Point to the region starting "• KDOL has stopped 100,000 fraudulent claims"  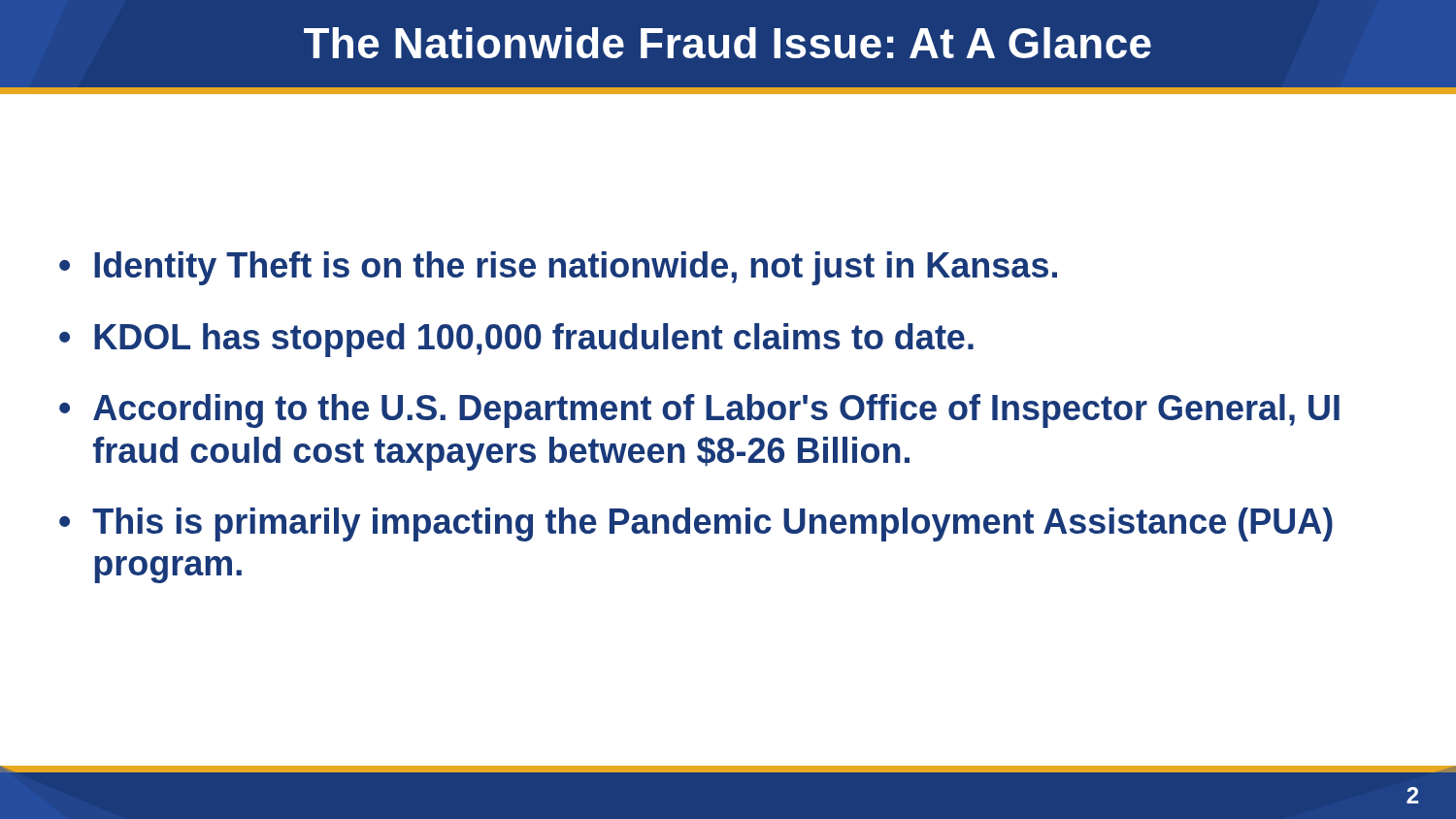517,337
